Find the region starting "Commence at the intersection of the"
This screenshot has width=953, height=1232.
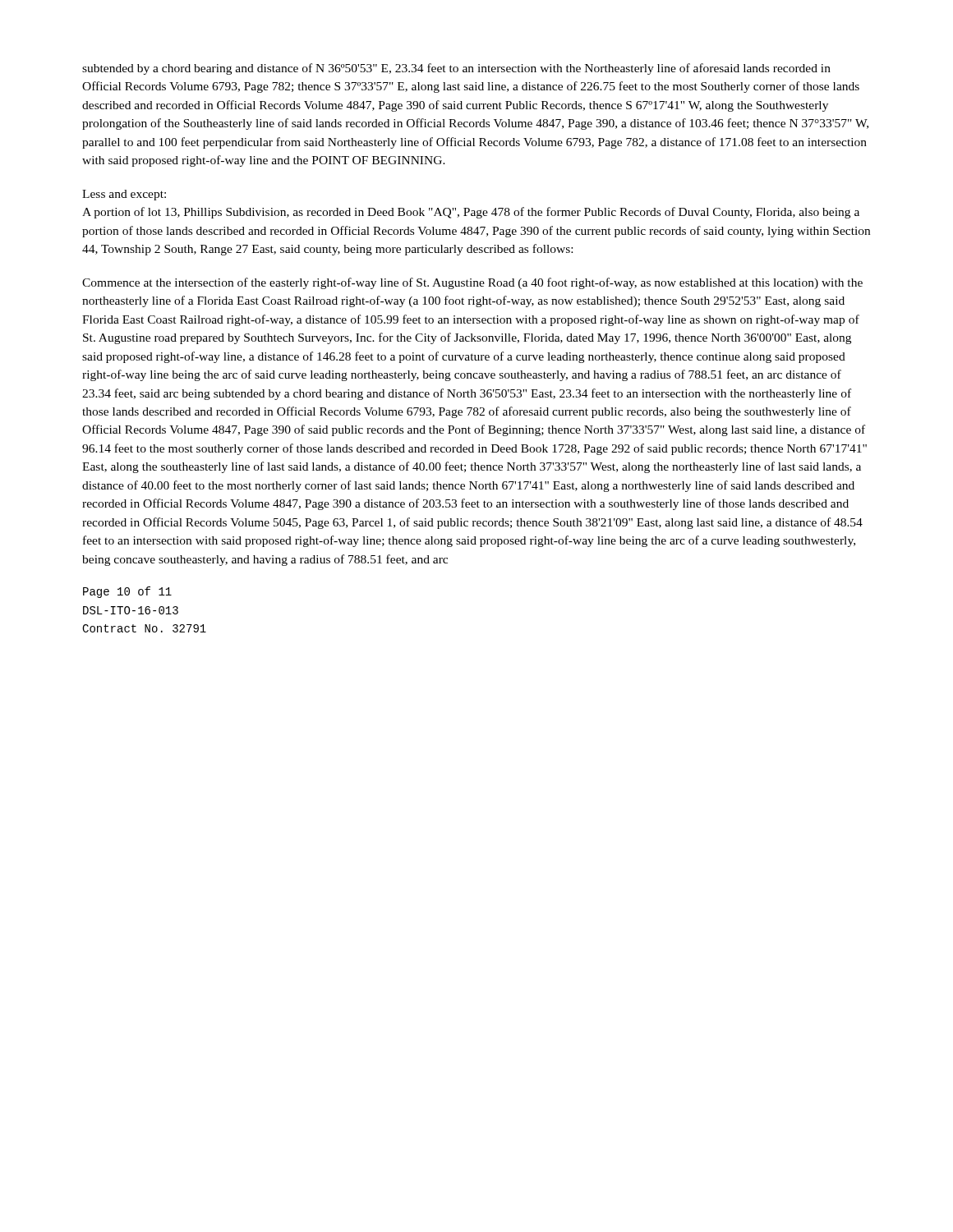point(475,420)
